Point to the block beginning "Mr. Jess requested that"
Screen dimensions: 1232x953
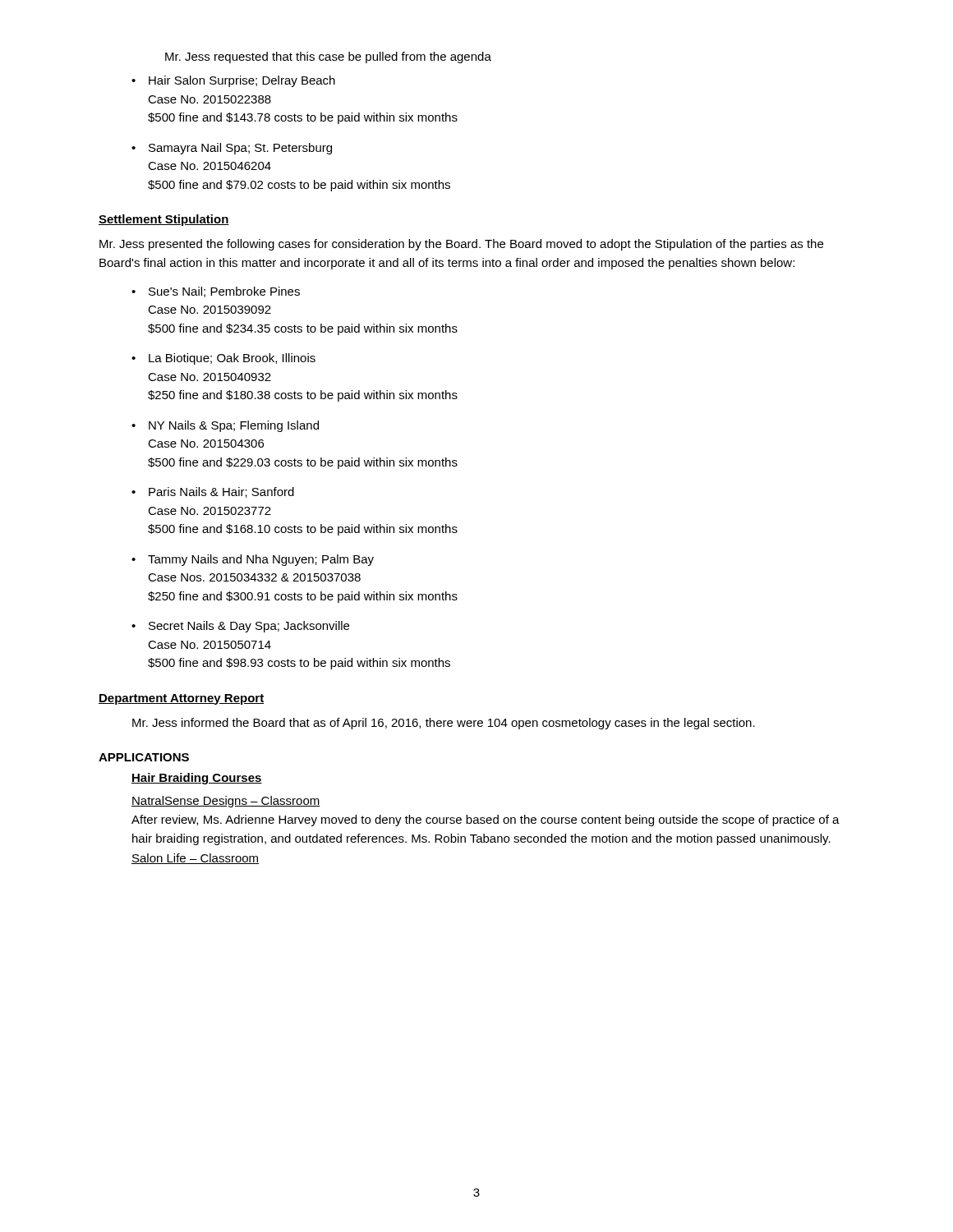coord(328,56)
